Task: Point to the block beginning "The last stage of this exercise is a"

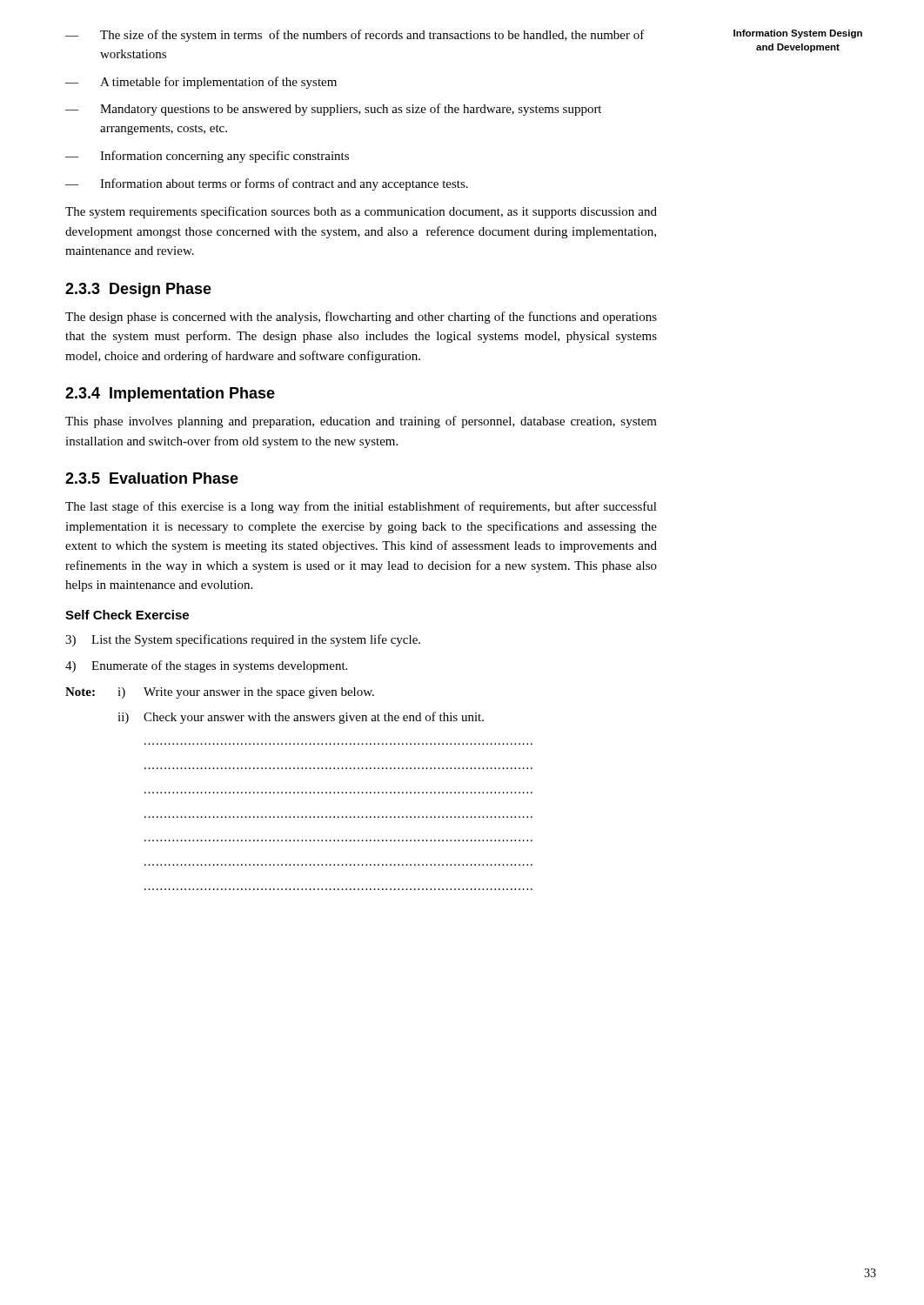Action: pyautogui.click(x=361, y=546)
